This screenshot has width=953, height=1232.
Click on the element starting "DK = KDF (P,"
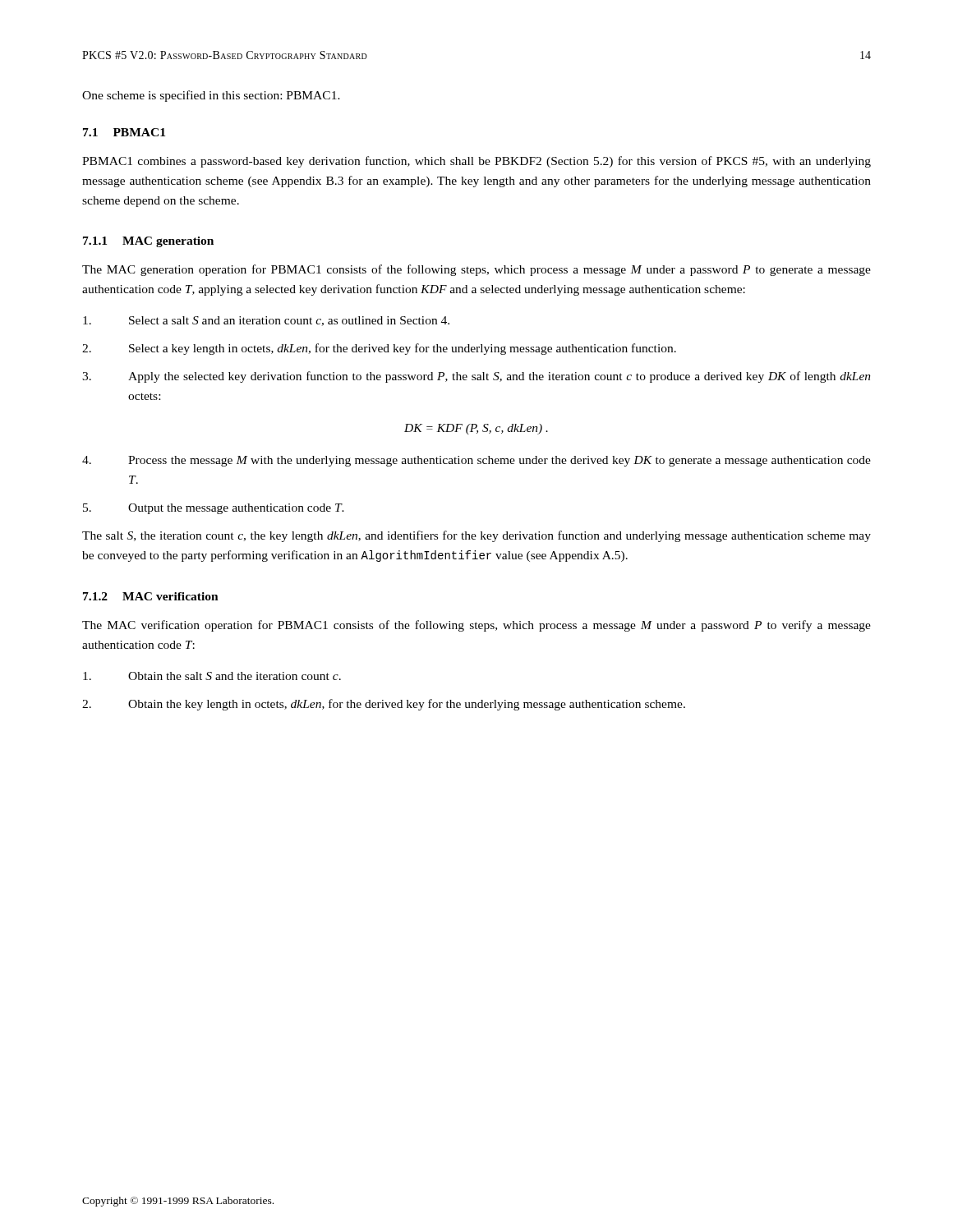pos(476,428)
